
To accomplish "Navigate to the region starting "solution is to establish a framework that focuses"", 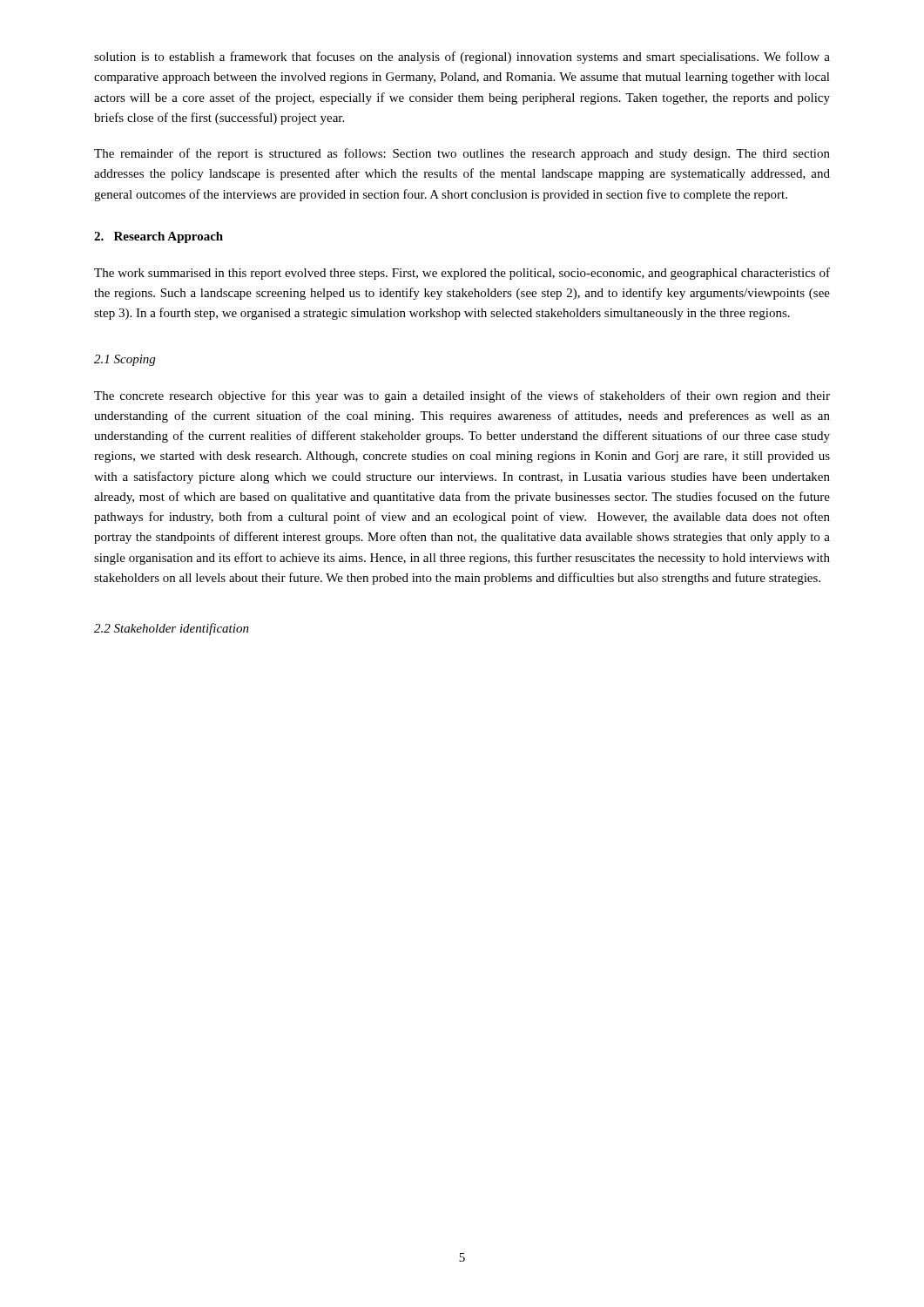I will coord(462,88).
